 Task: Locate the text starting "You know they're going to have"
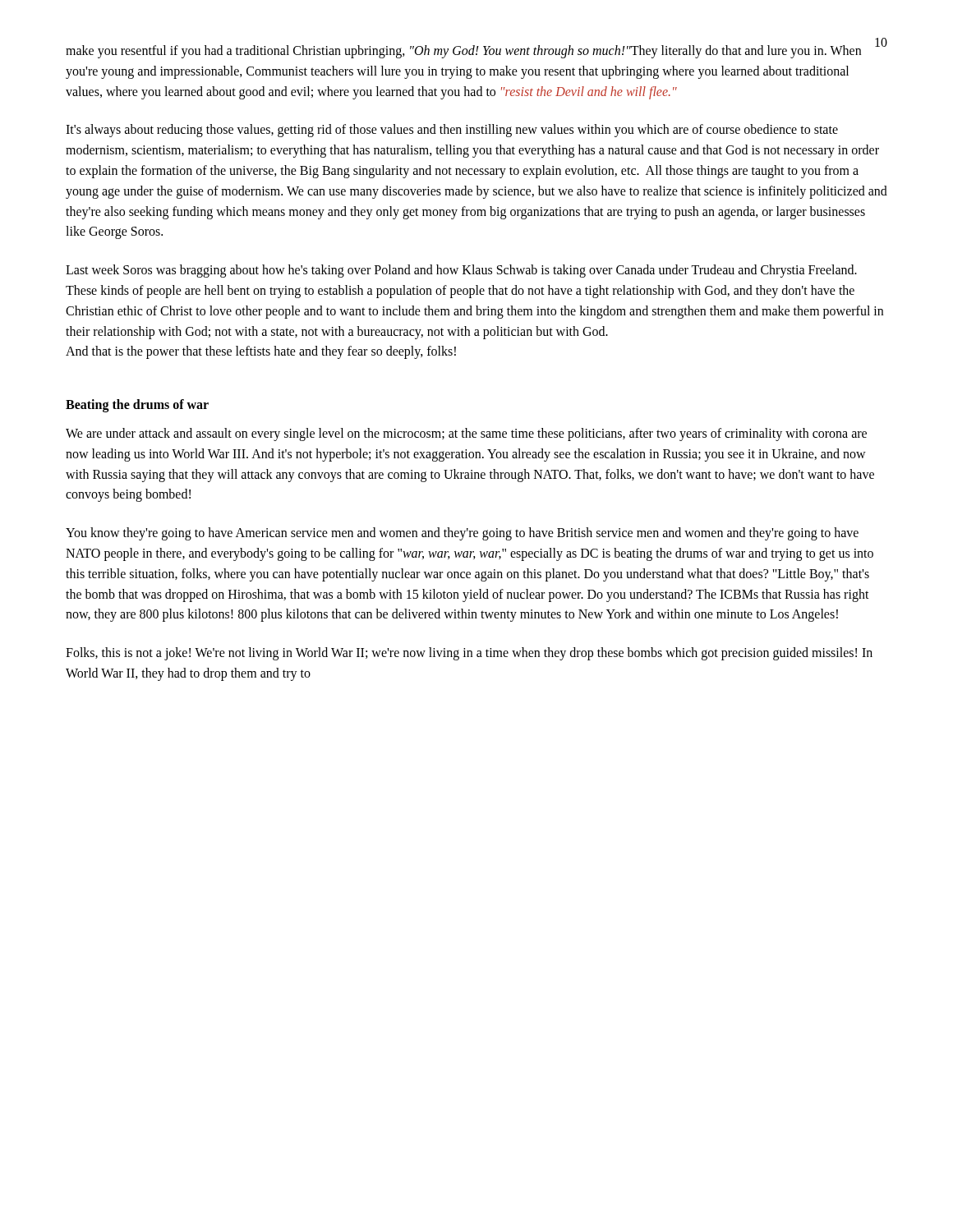470,573
